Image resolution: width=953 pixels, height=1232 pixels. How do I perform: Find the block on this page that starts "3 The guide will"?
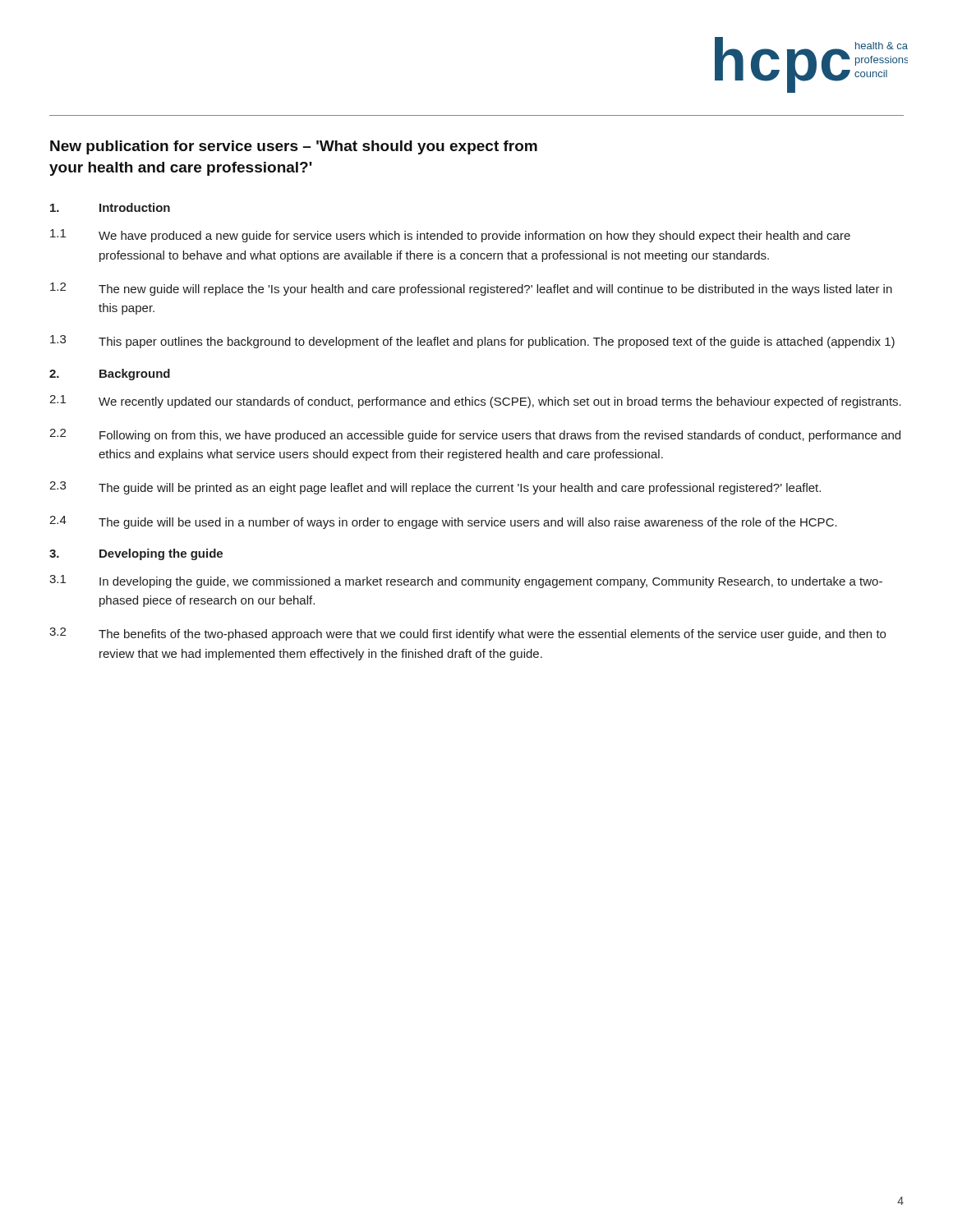(436, 488)
